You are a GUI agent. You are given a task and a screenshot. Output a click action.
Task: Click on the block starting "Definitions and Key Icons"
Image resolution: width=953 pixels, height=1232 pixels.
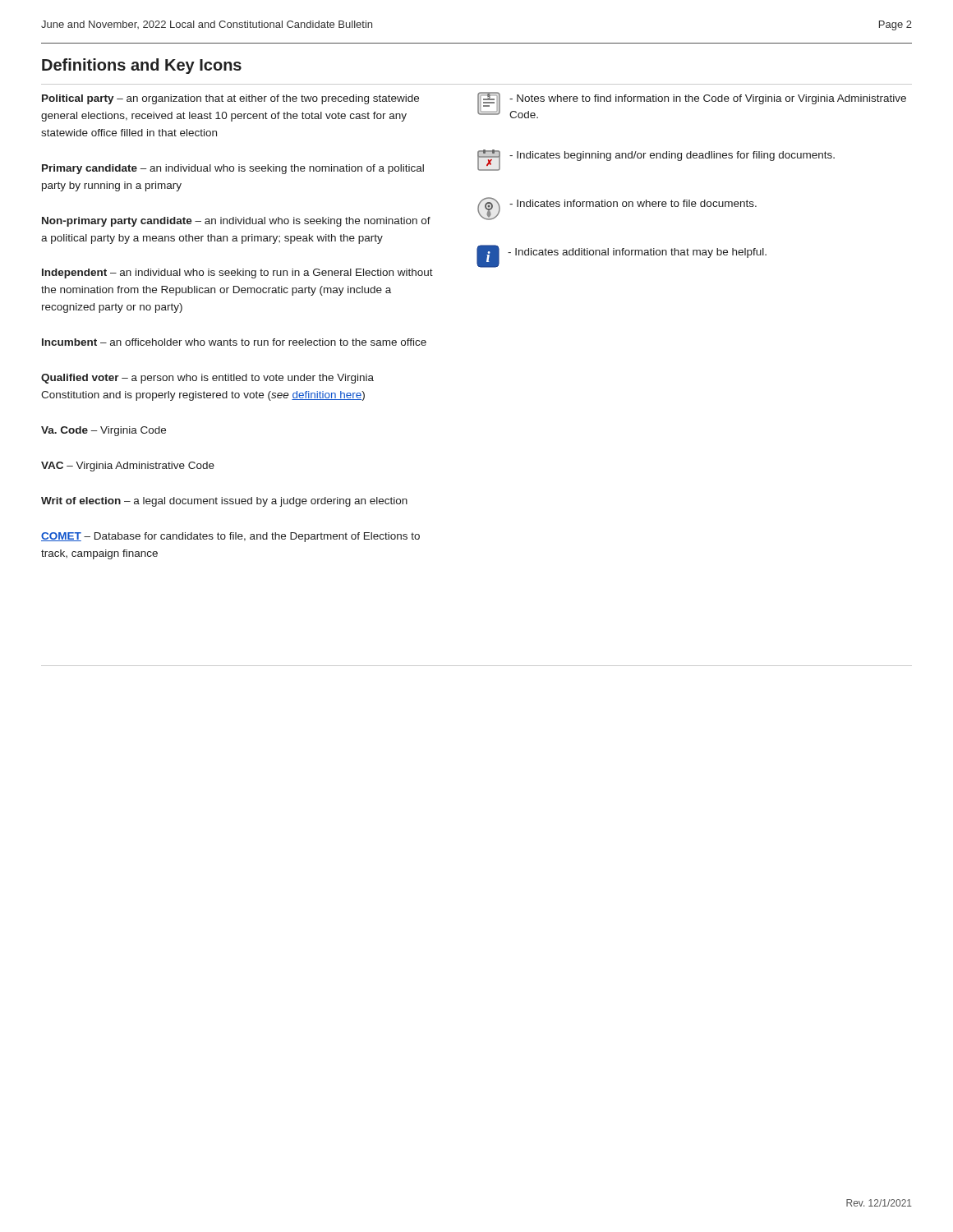pyautogui.click(x=142, y=65)
